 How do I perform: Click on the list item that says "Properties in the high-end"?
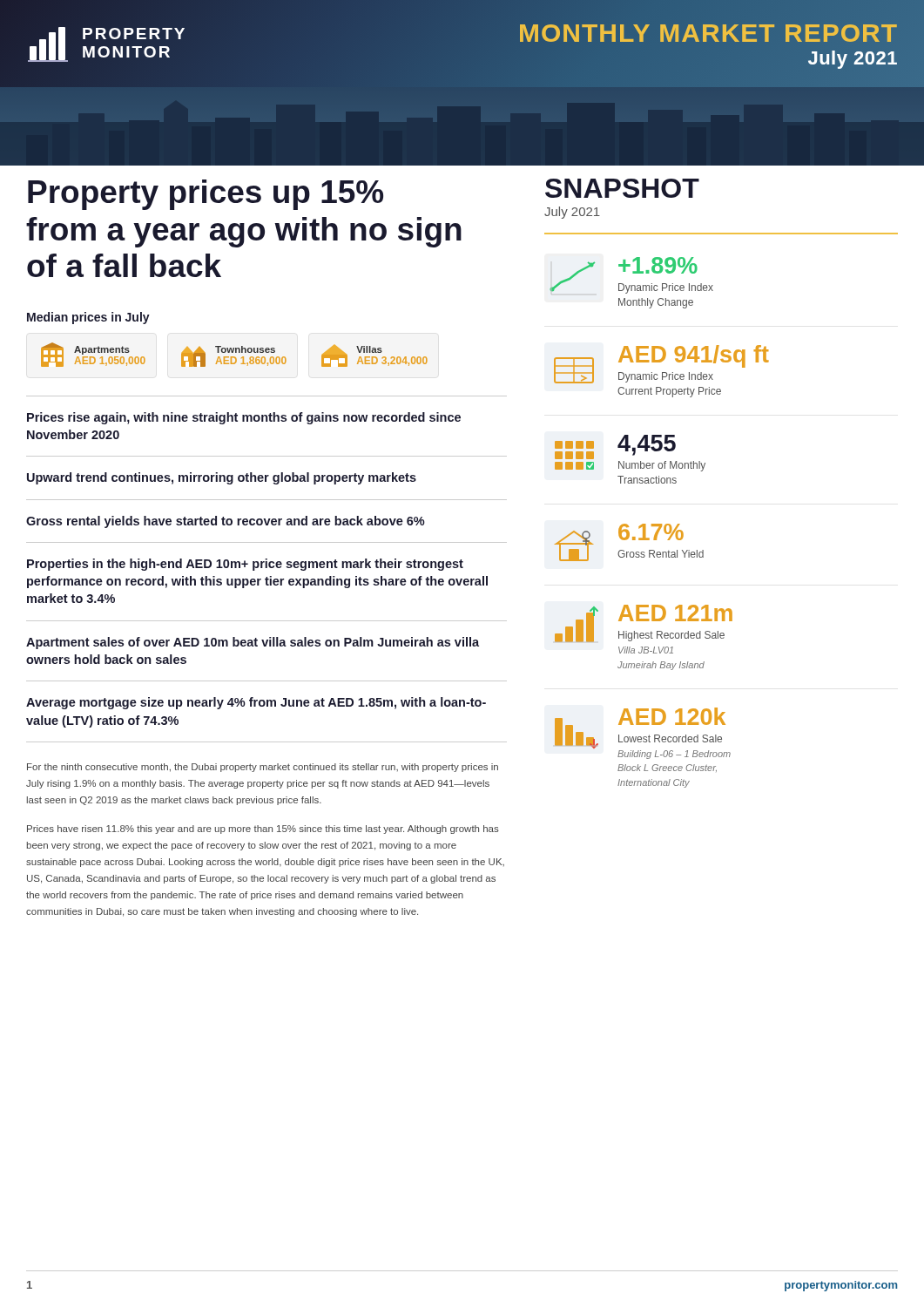point(266,581)
